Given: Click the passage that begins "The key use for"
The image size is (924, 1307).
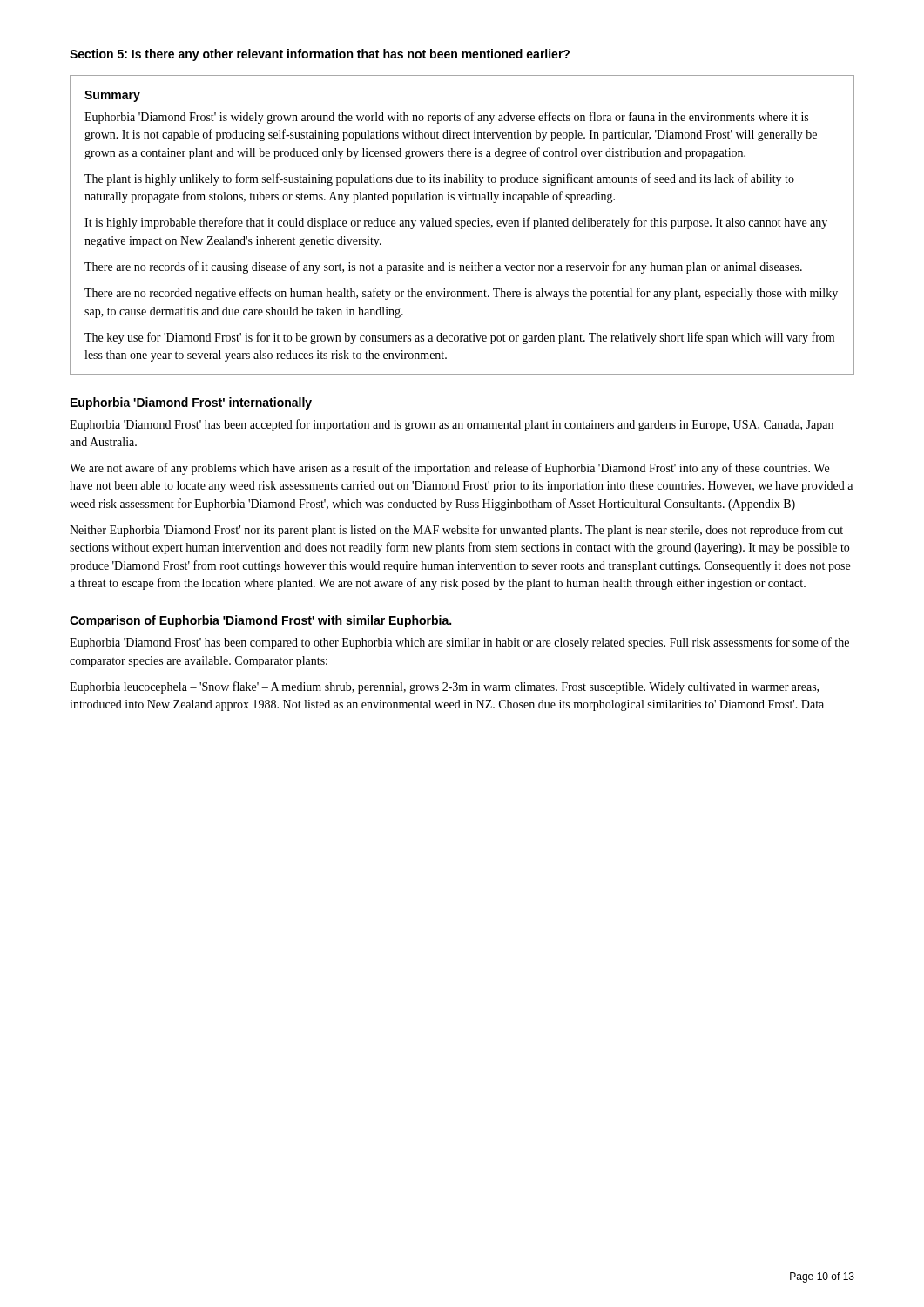Looking at the screenshot, I should point(460,346).
